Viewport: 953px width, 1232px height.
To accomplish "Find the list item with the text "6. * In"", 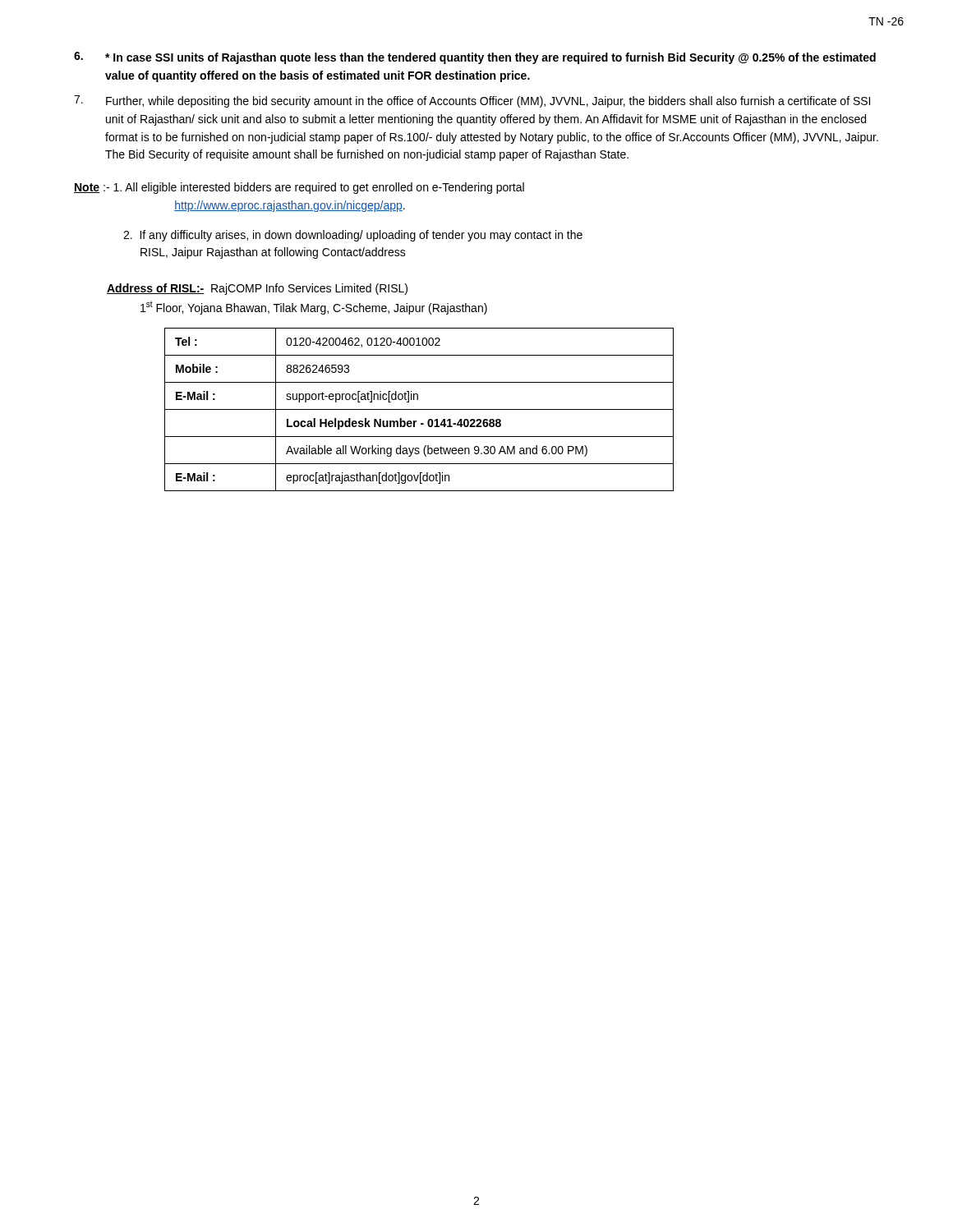I will [481, 67].
